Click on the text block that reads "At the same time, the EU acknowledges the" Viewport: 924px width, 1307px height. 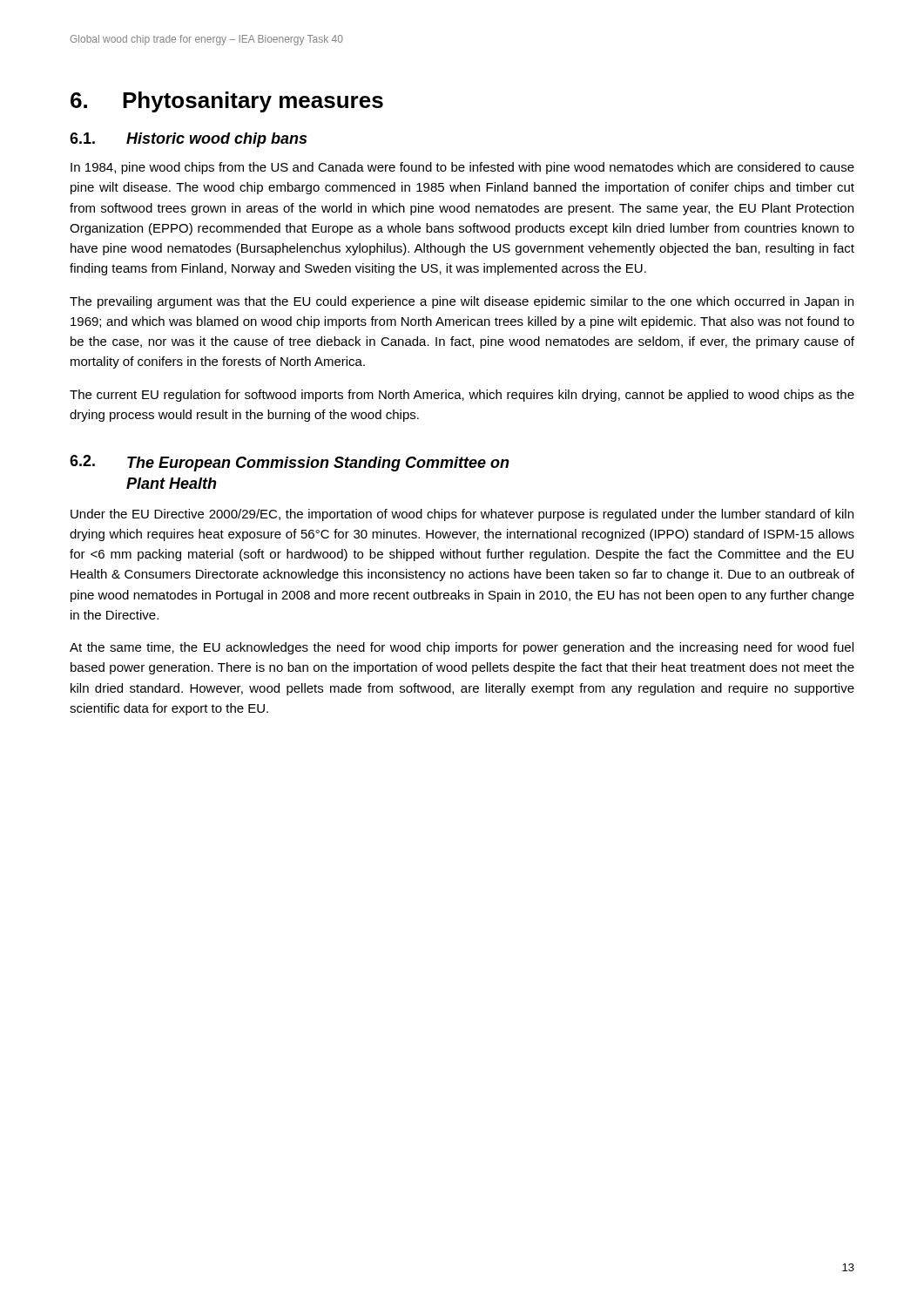(x=462, y=677)
